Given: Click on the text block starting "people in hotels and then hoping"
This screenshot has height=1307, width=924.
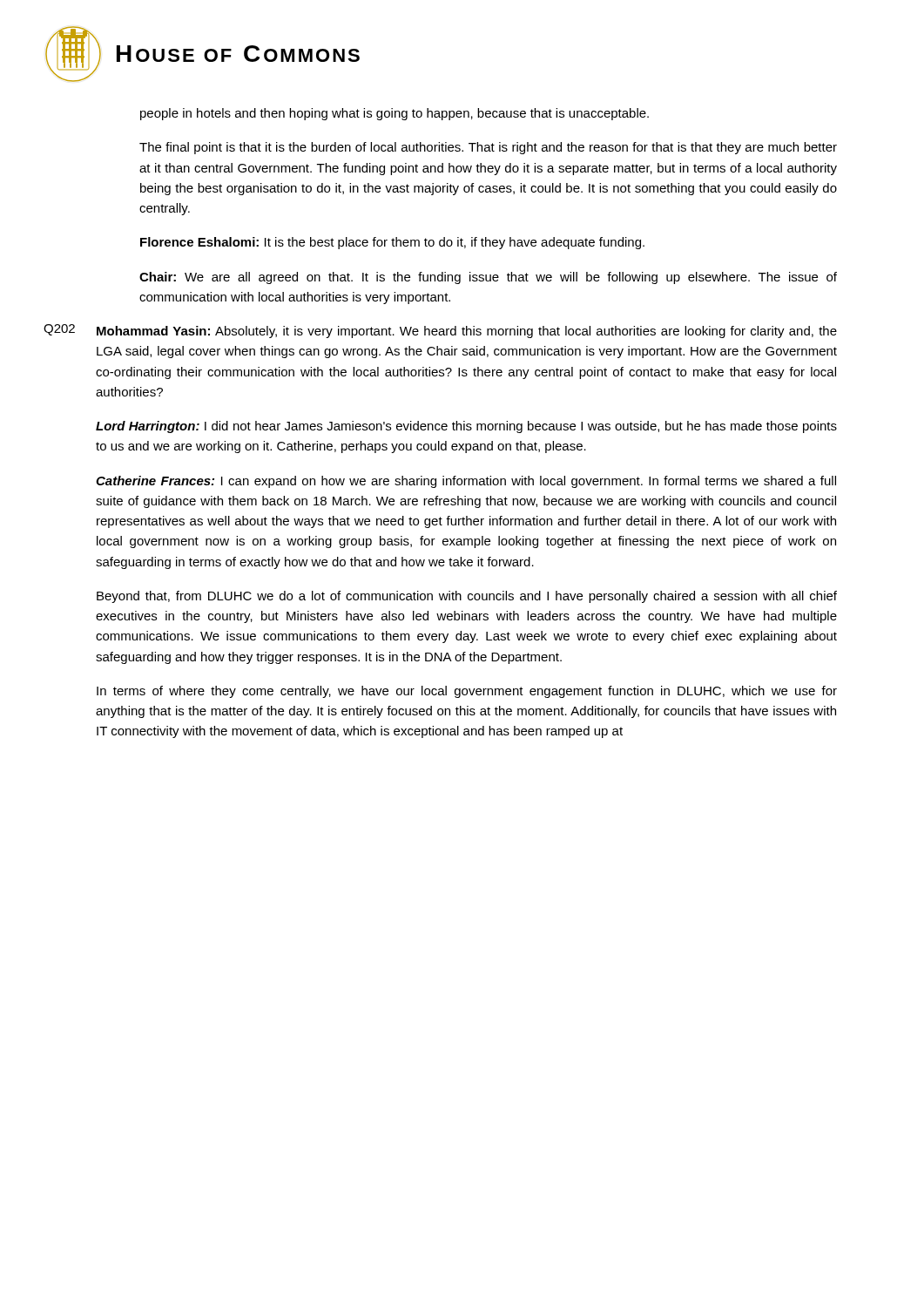Looking at the screenshot, I should tap(395, 113).
